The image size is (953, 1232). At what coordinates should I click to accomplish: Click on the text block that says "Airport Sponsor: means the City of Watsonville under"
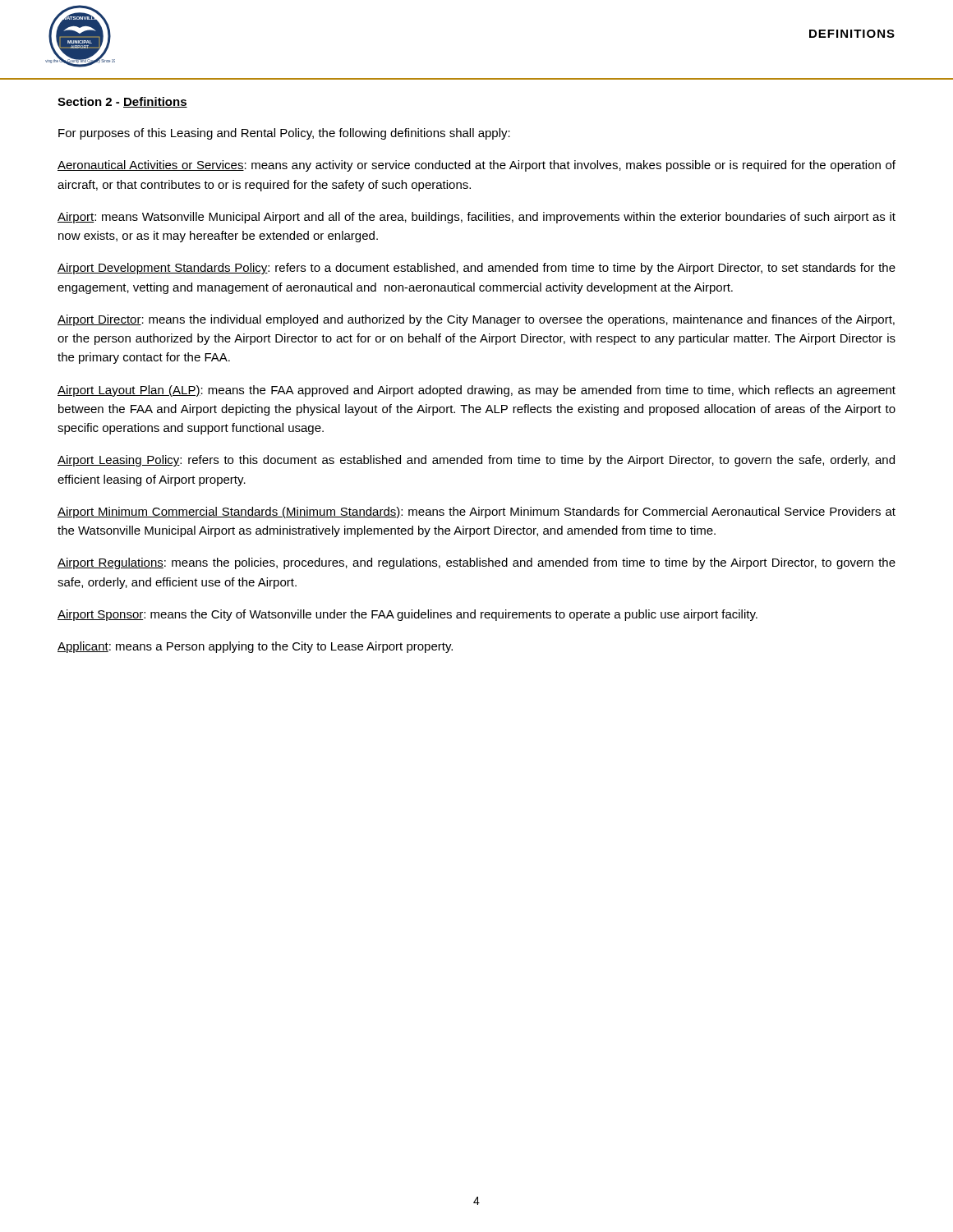point(408,614)
